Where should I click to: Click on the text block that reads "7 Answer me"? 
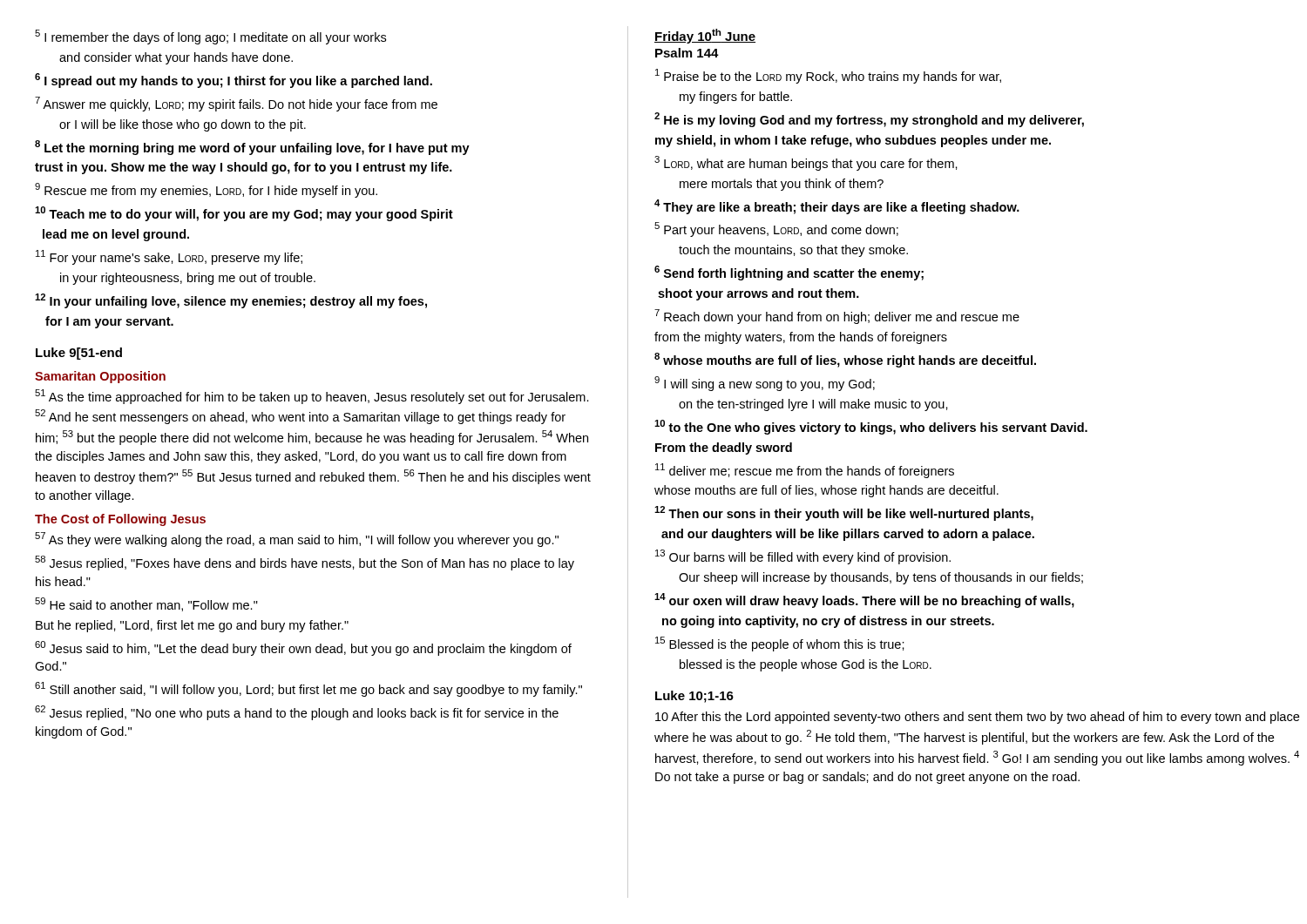[x=314, y=113]
